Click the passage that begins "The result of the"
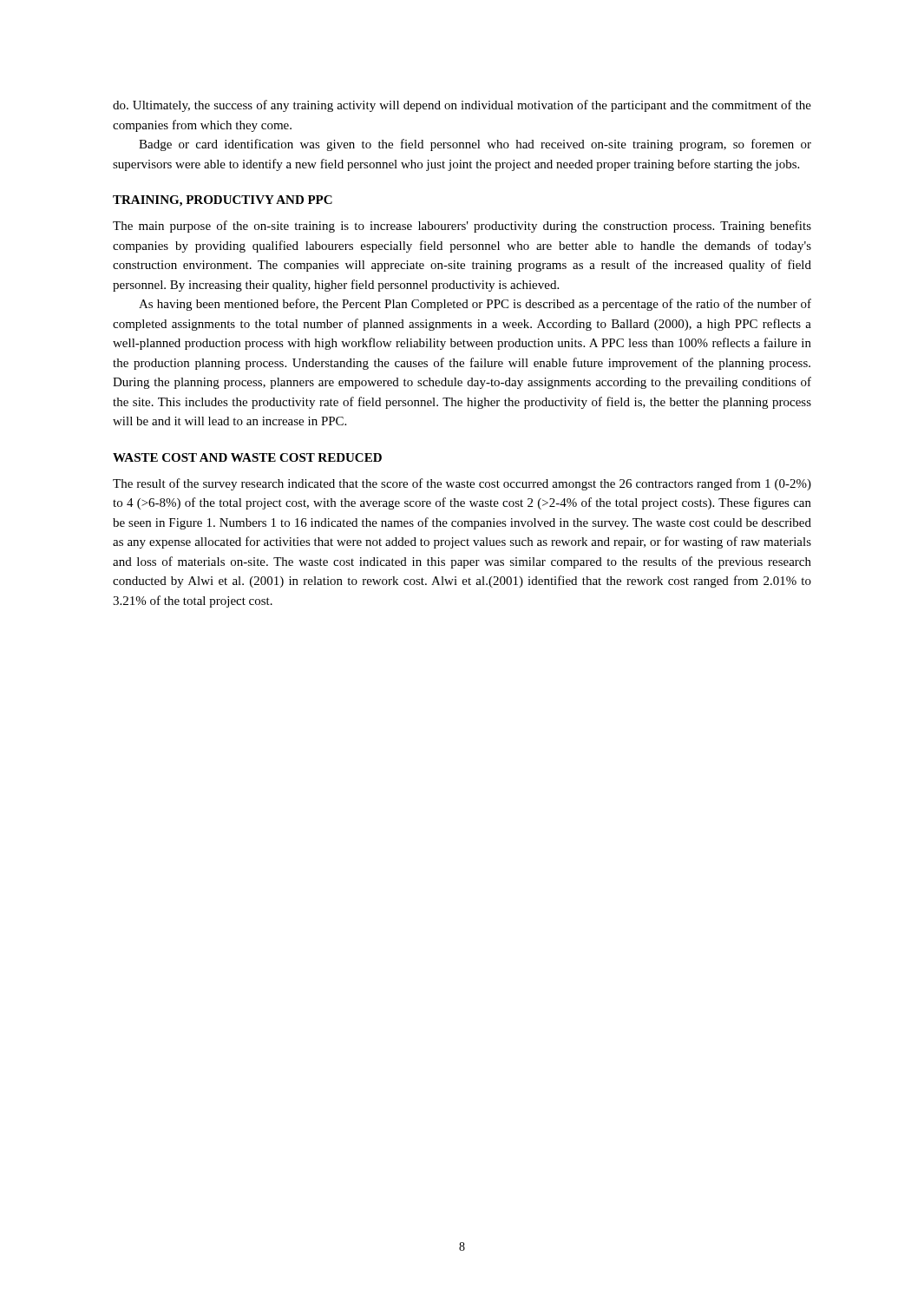 (462, 542)
